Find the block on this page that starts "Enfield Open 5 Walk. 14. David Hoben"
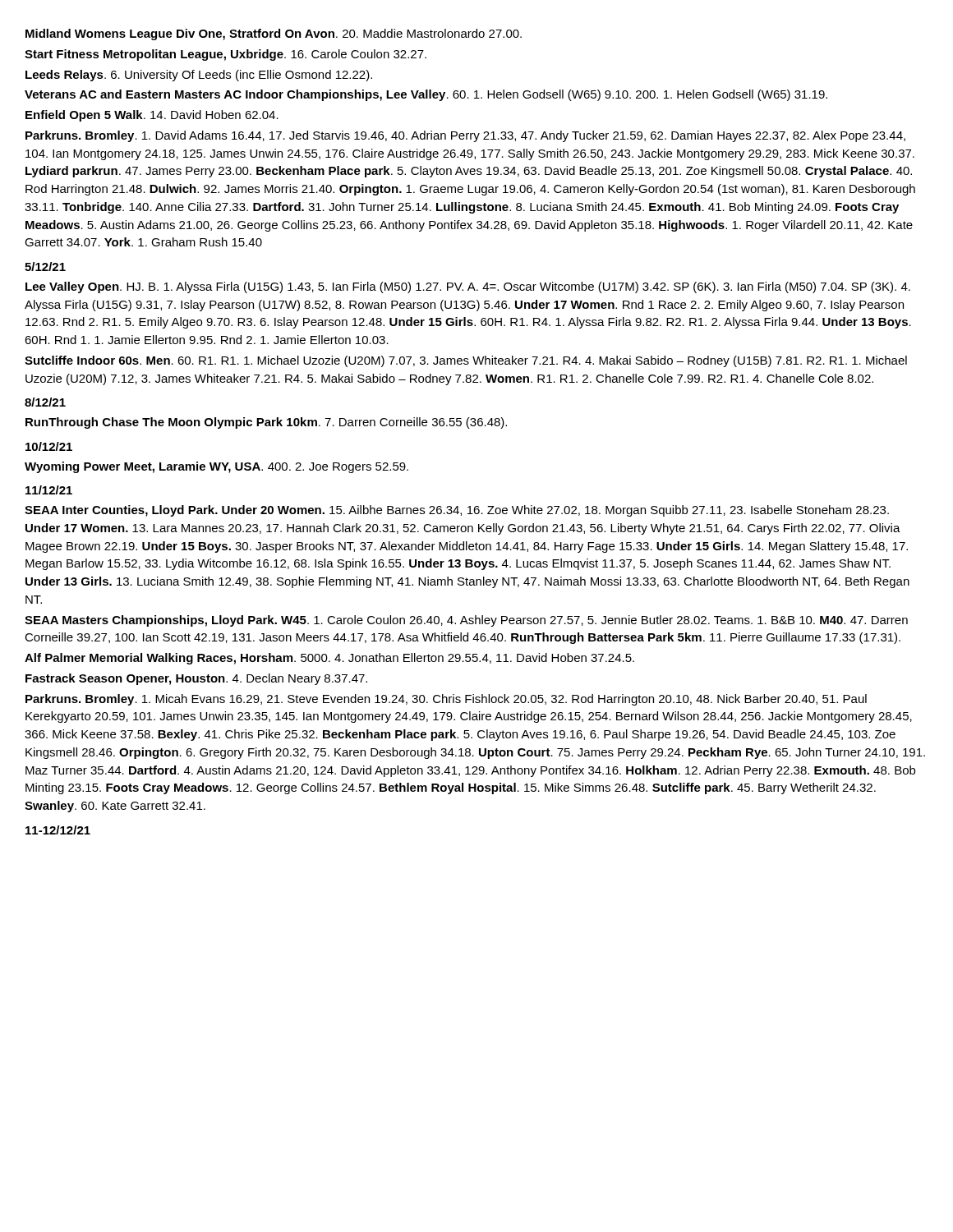The image size is (953, 1232). [152, 115]
